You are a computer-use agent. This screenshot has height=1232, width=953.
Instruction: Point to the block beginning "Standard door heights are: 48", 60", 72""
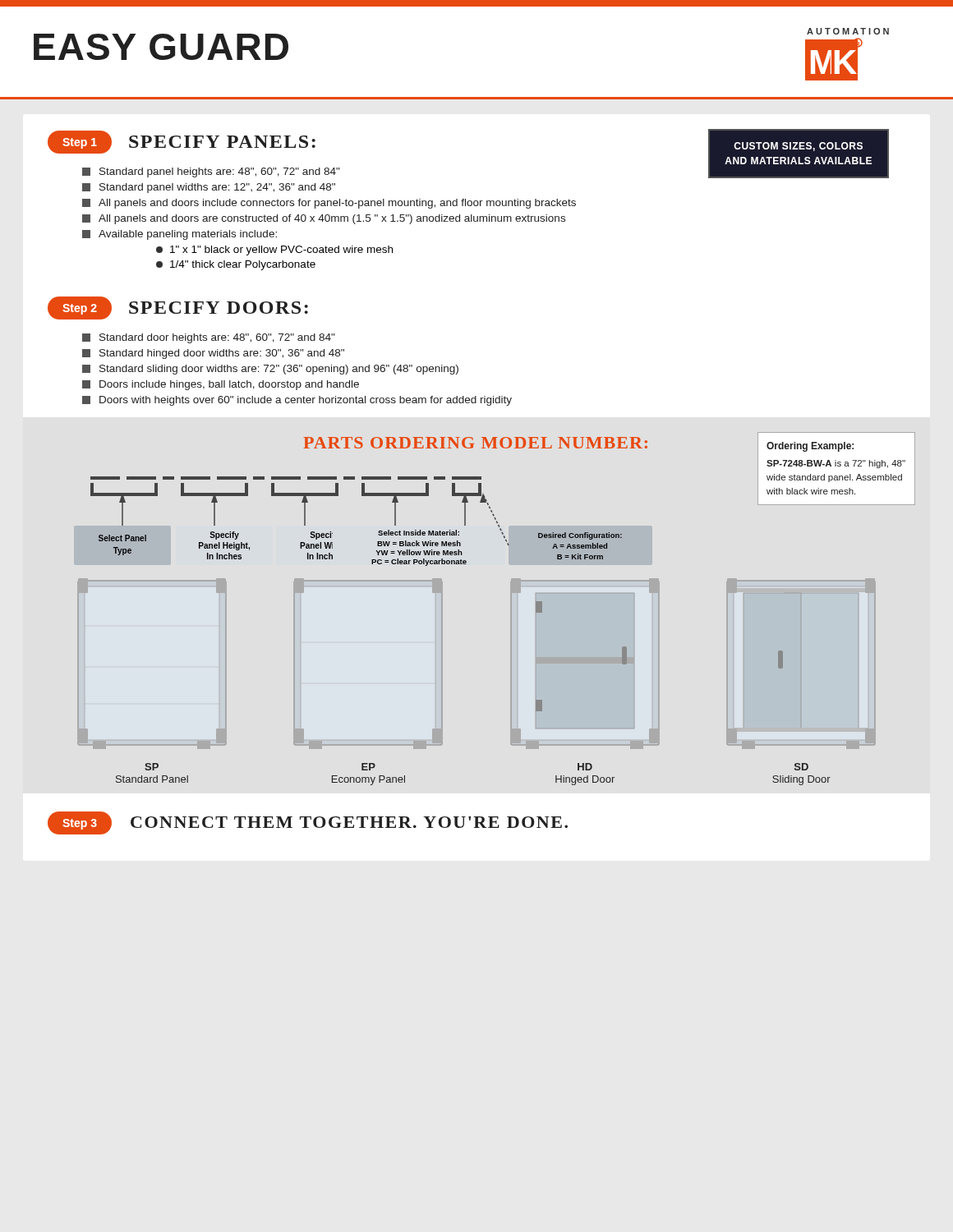(x=209, y=337)
